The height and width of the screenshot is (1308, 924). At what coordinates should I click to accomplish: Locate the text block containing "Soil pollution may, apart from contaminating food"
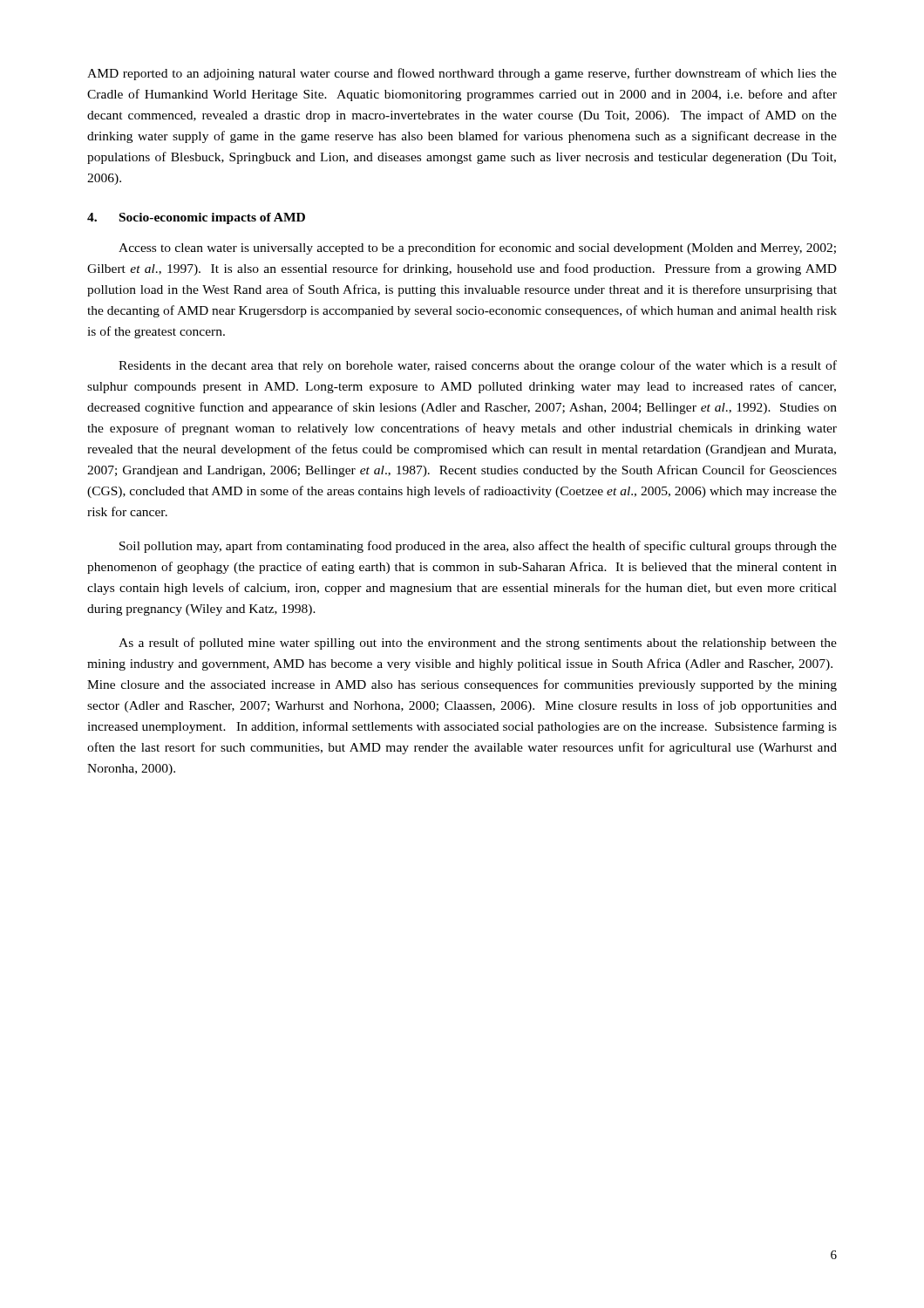click(462, 577)
